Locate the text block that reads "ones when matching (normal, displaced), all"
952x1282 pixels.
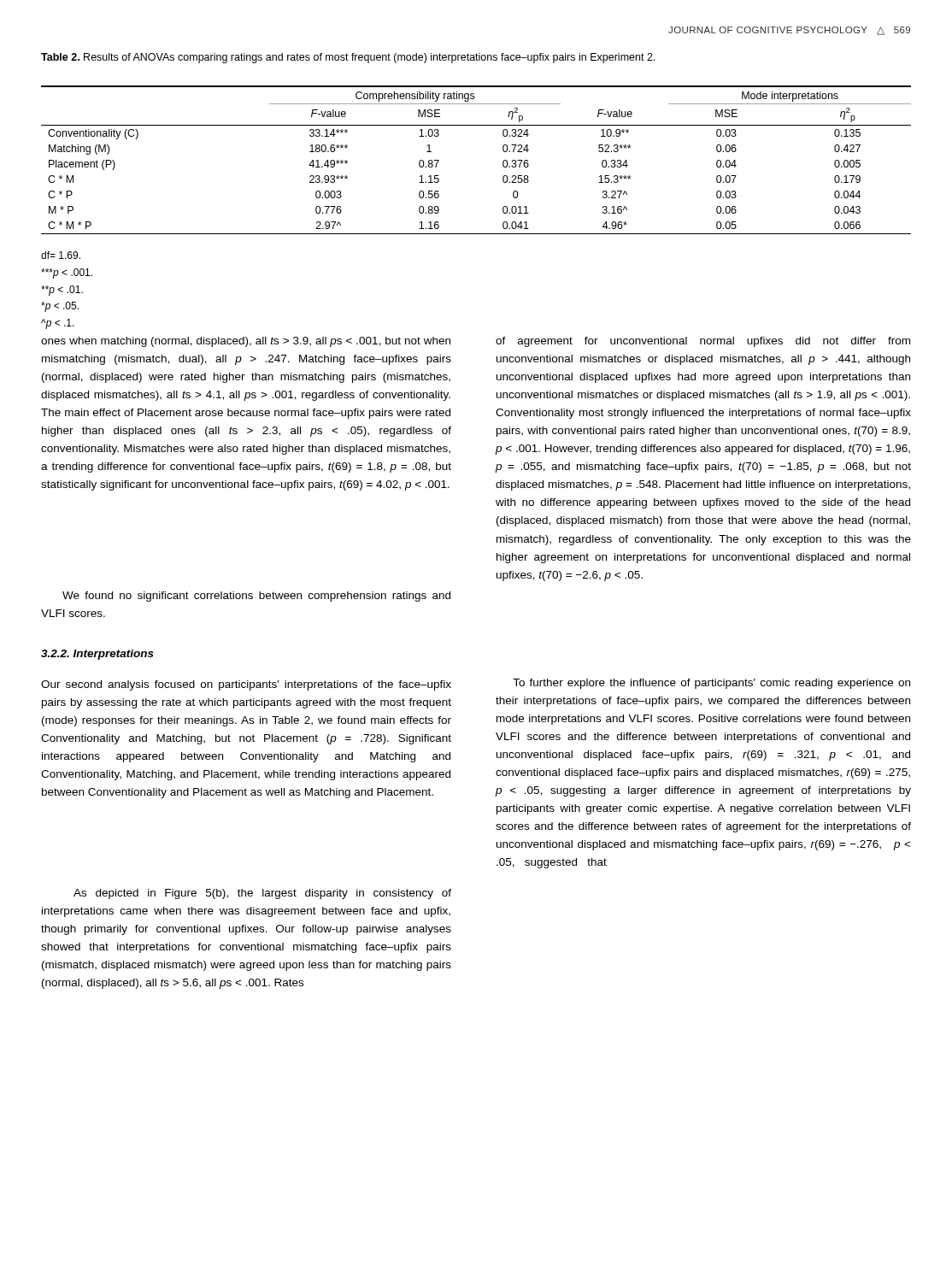[x=246, y=413]
